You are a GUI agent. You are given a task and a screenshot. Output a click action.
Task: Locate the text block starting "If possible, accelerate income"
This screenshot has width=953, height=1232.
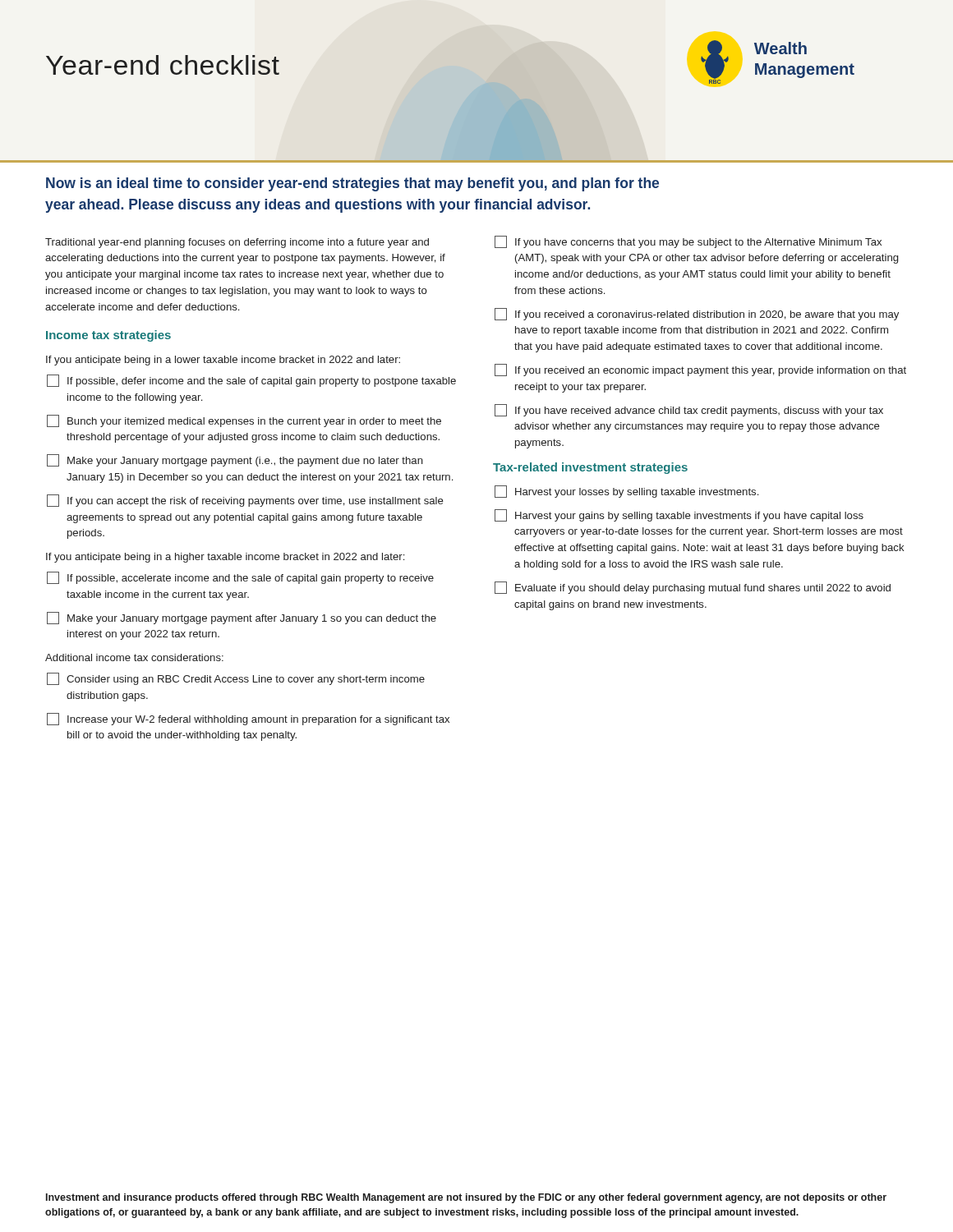[253, 586]
